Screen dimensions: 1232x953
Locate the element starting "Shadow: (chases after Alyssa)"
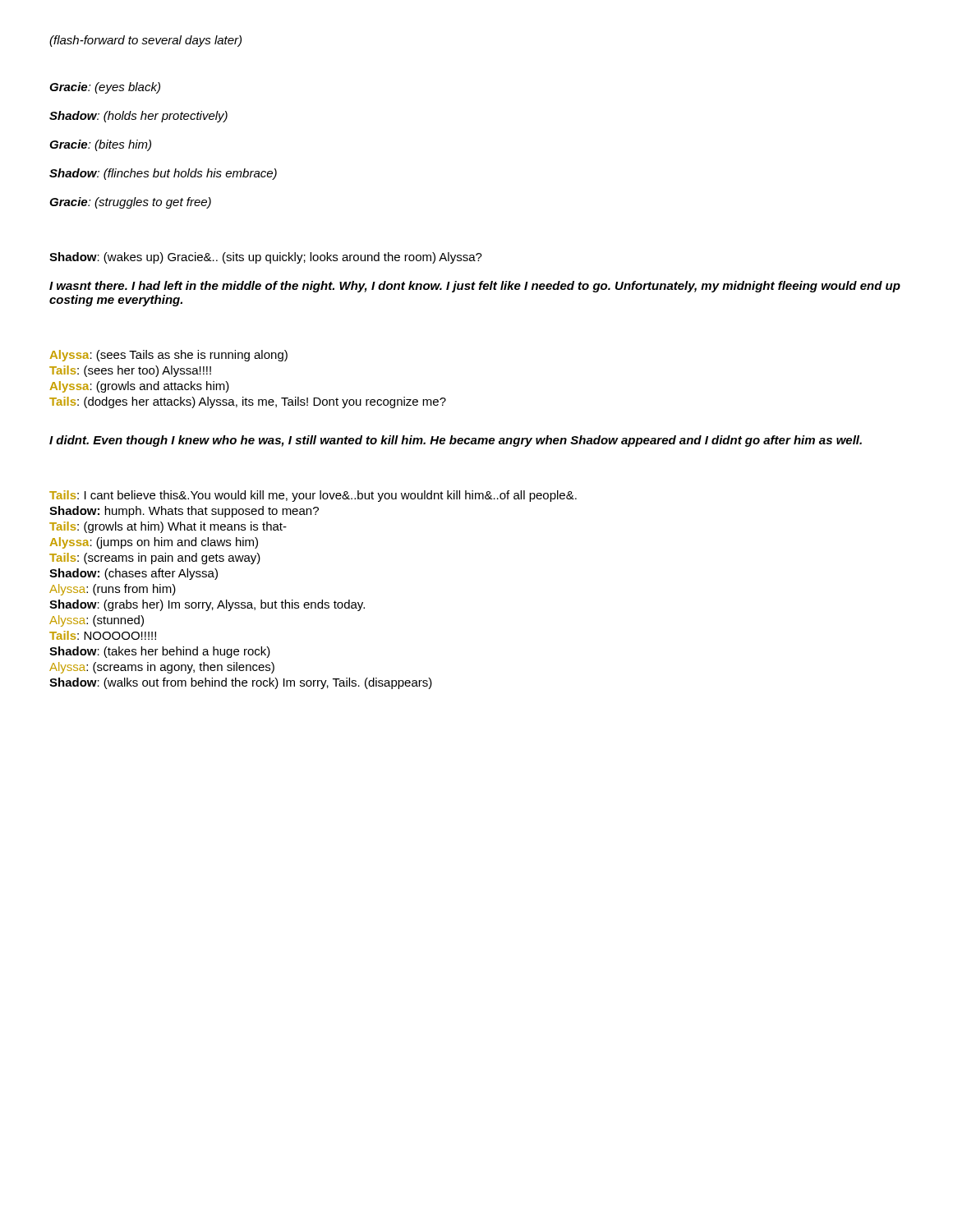tap(134, 573)
